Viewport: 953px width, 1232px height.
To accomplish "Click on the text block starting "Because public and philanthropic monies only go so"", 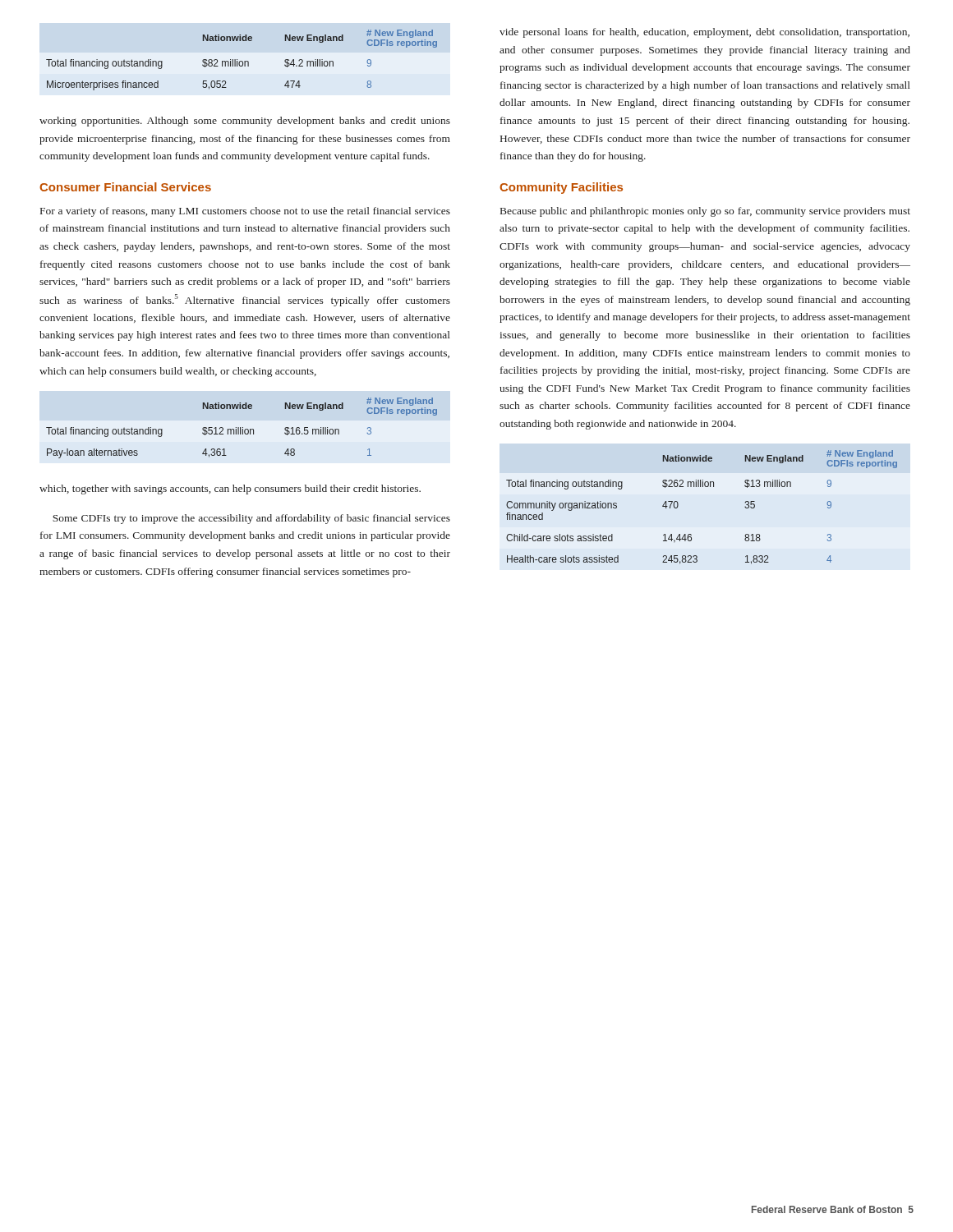I will coord(705,317).
